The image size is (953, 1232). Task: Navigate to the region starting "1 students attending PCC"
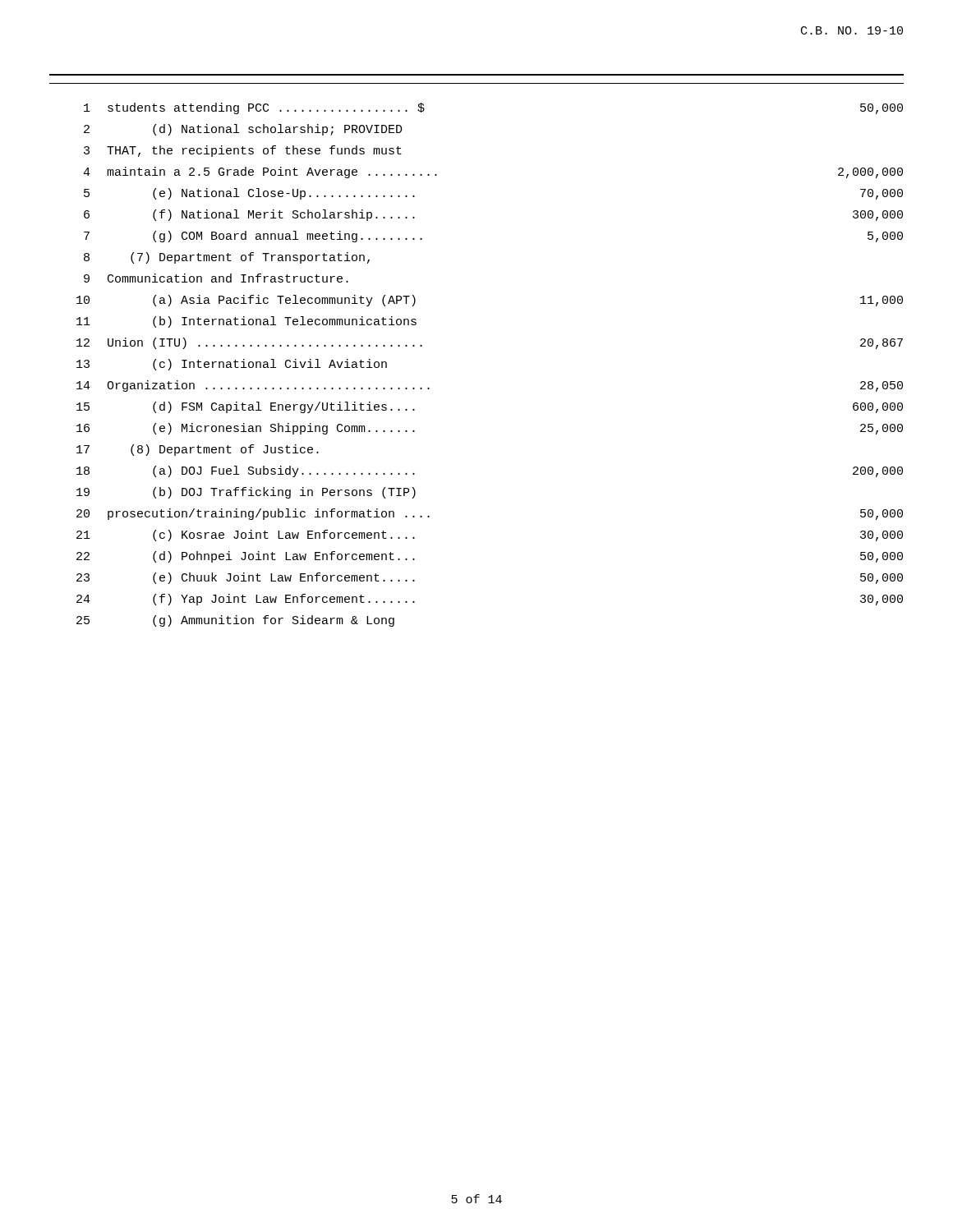click(x=184, y=108)
